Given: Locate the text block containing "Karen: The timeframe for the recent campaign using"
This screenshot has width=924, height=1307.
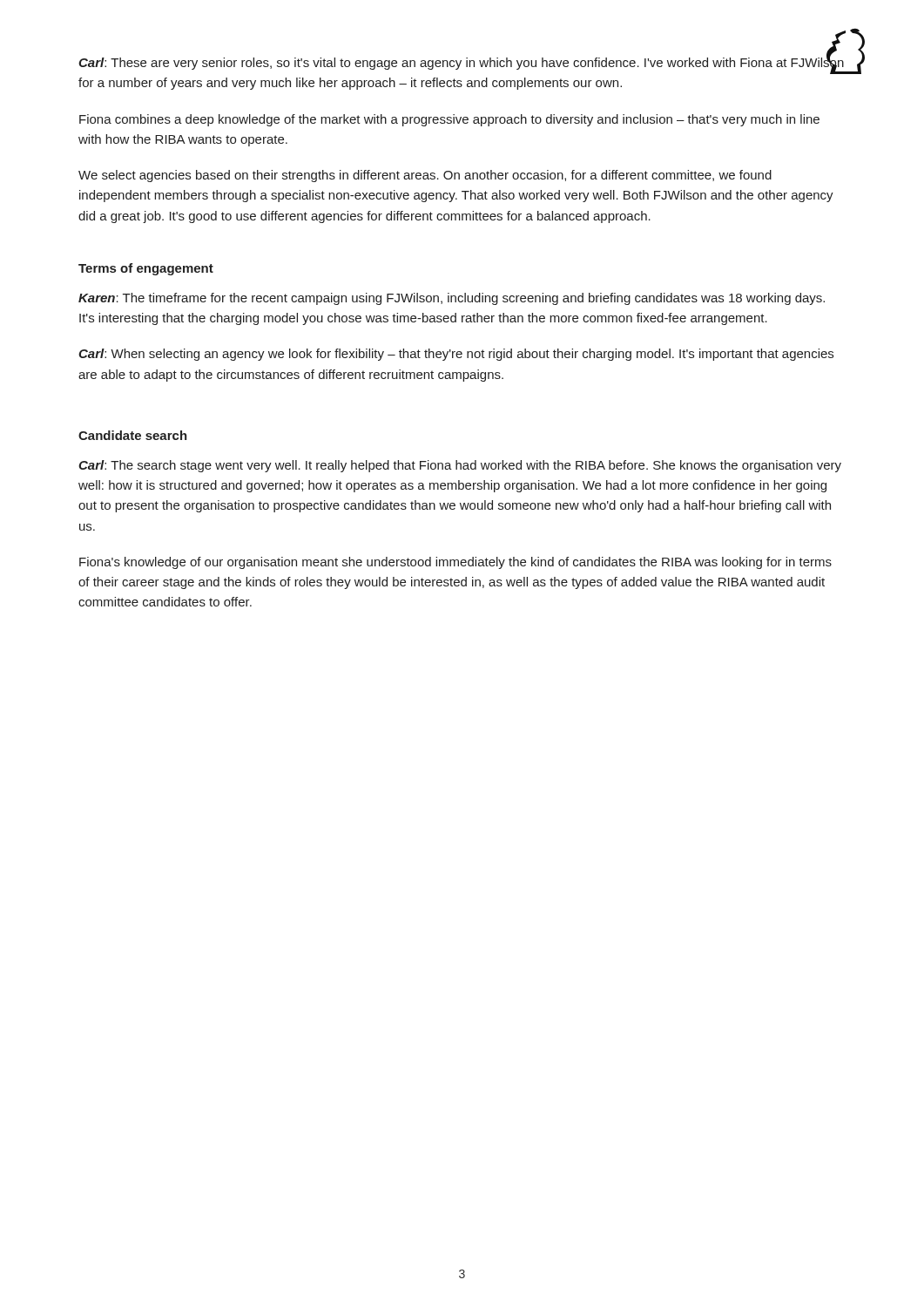Looking at the screenshot, I should [462, 308].
